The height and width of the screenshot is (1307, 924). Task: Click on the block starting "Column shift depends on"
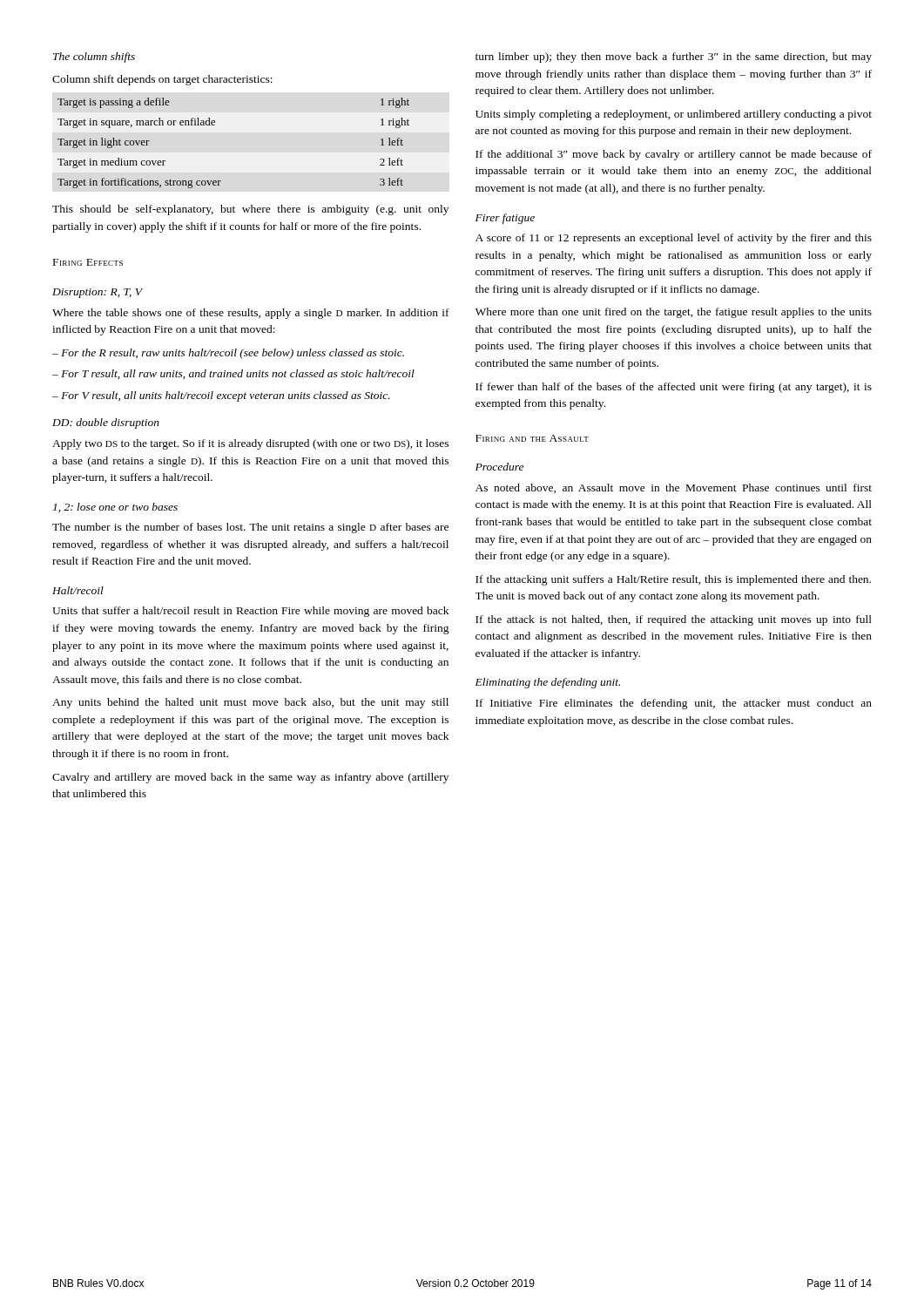coord(251,79)
